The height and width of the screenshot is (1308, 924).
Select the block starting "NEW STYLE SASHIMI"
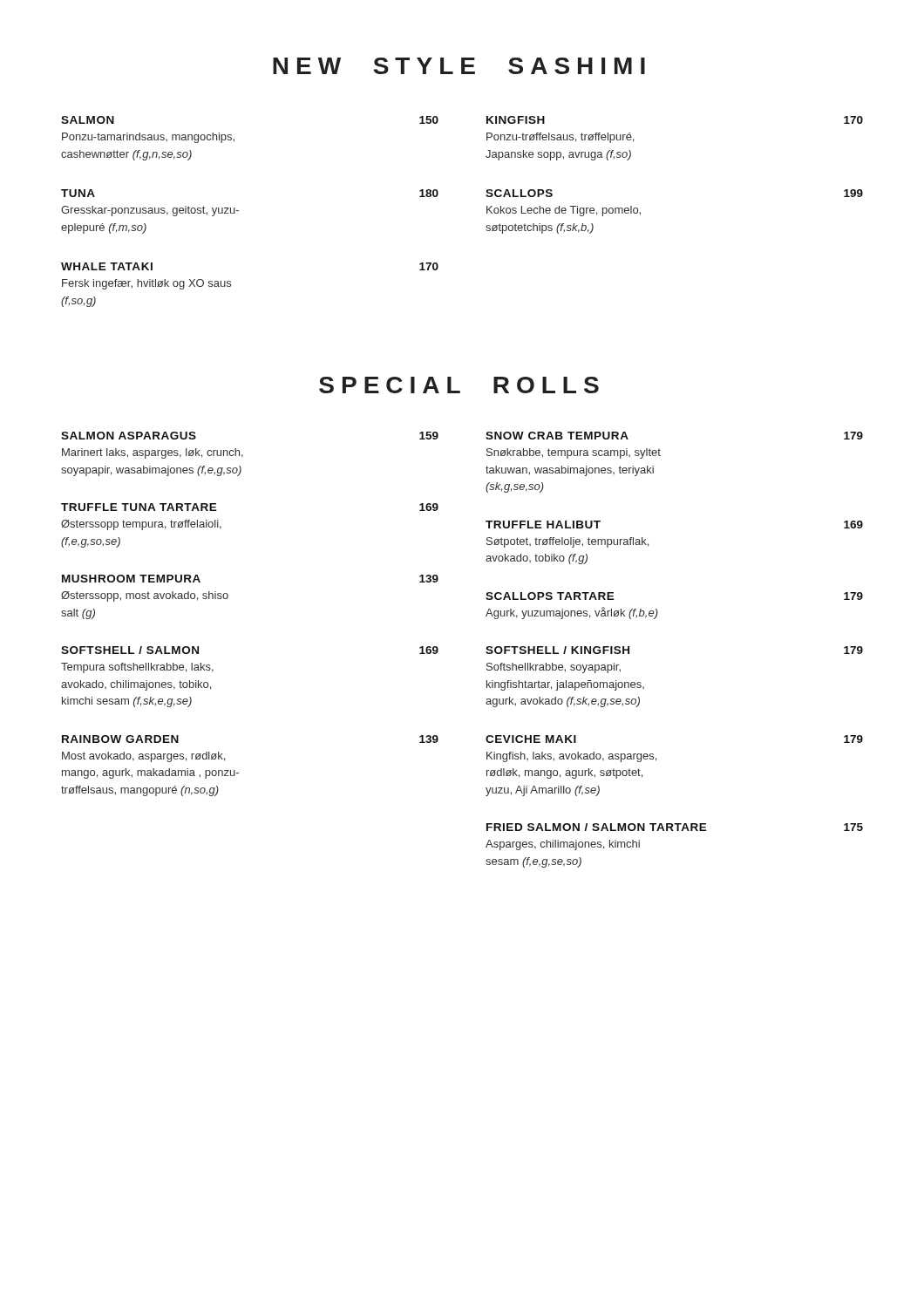(x=462, y=66)
